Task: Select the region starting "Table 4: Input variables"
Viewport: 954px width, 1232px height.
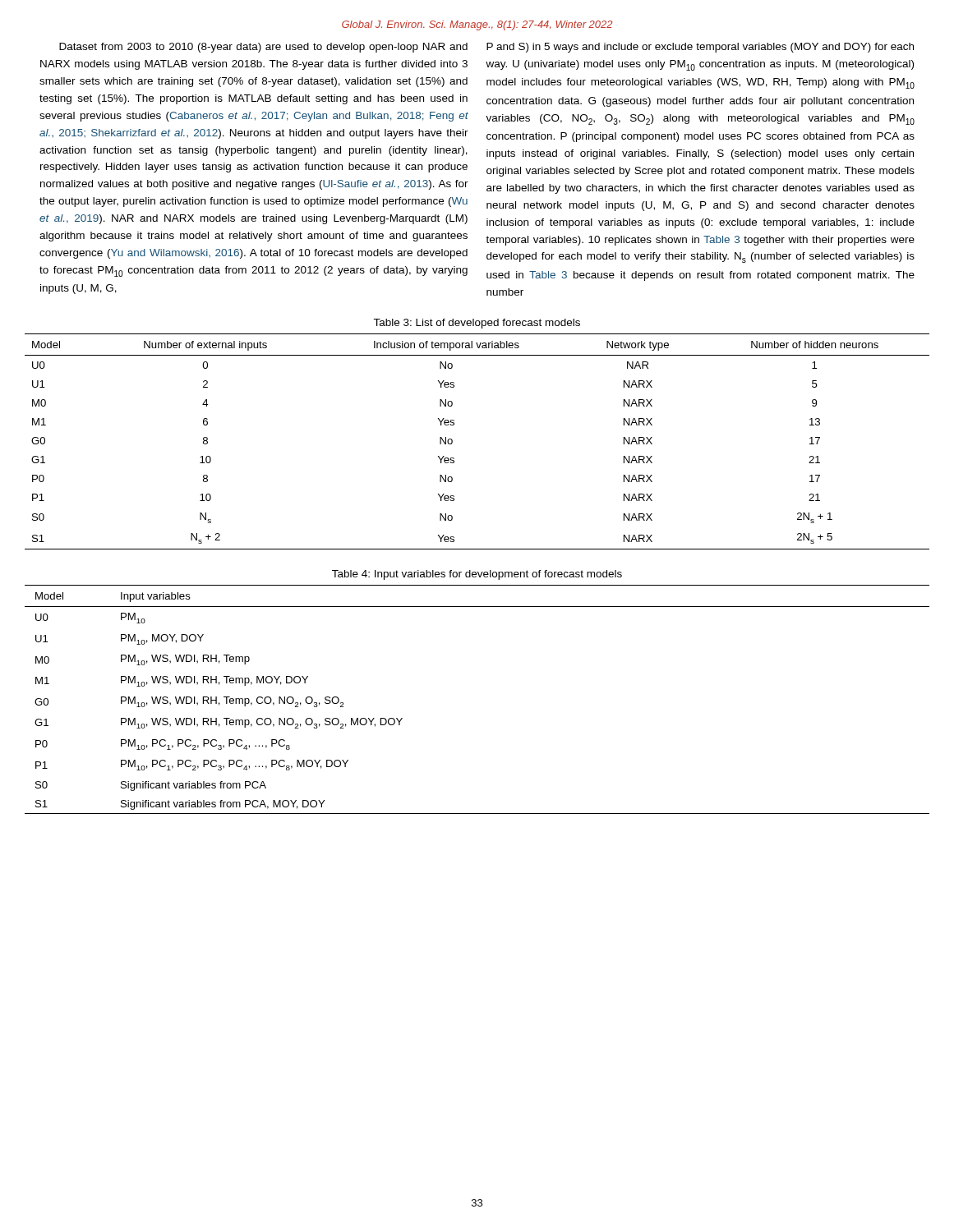Action: (x=477, y=574)
